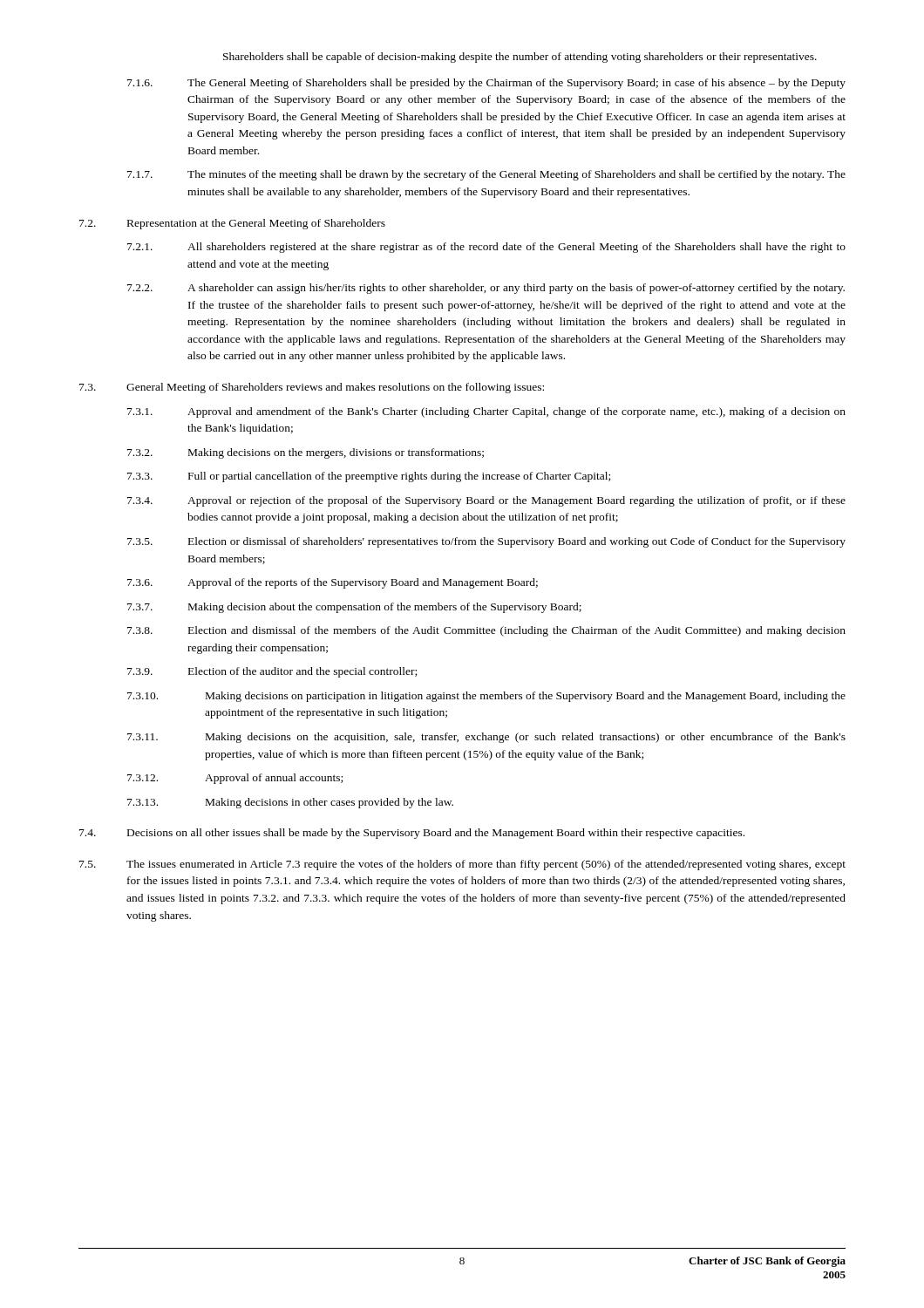Point to the block beginning "7.3.2. Making decisions"
The width and height of the screenshot is (924, 1308).
[x=486, y=452]
